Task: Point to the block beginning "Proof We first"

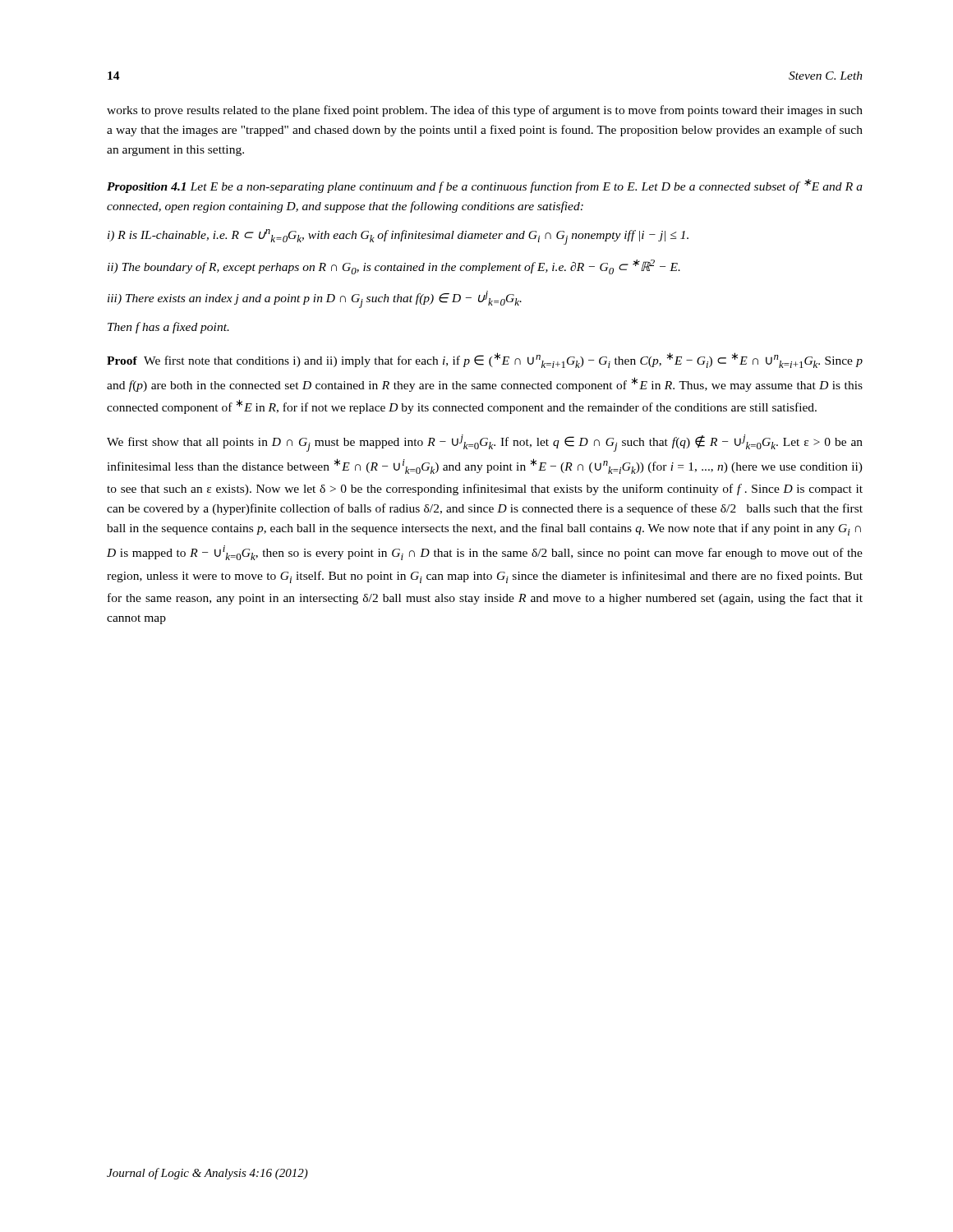Action: click(x=485, y=383)
